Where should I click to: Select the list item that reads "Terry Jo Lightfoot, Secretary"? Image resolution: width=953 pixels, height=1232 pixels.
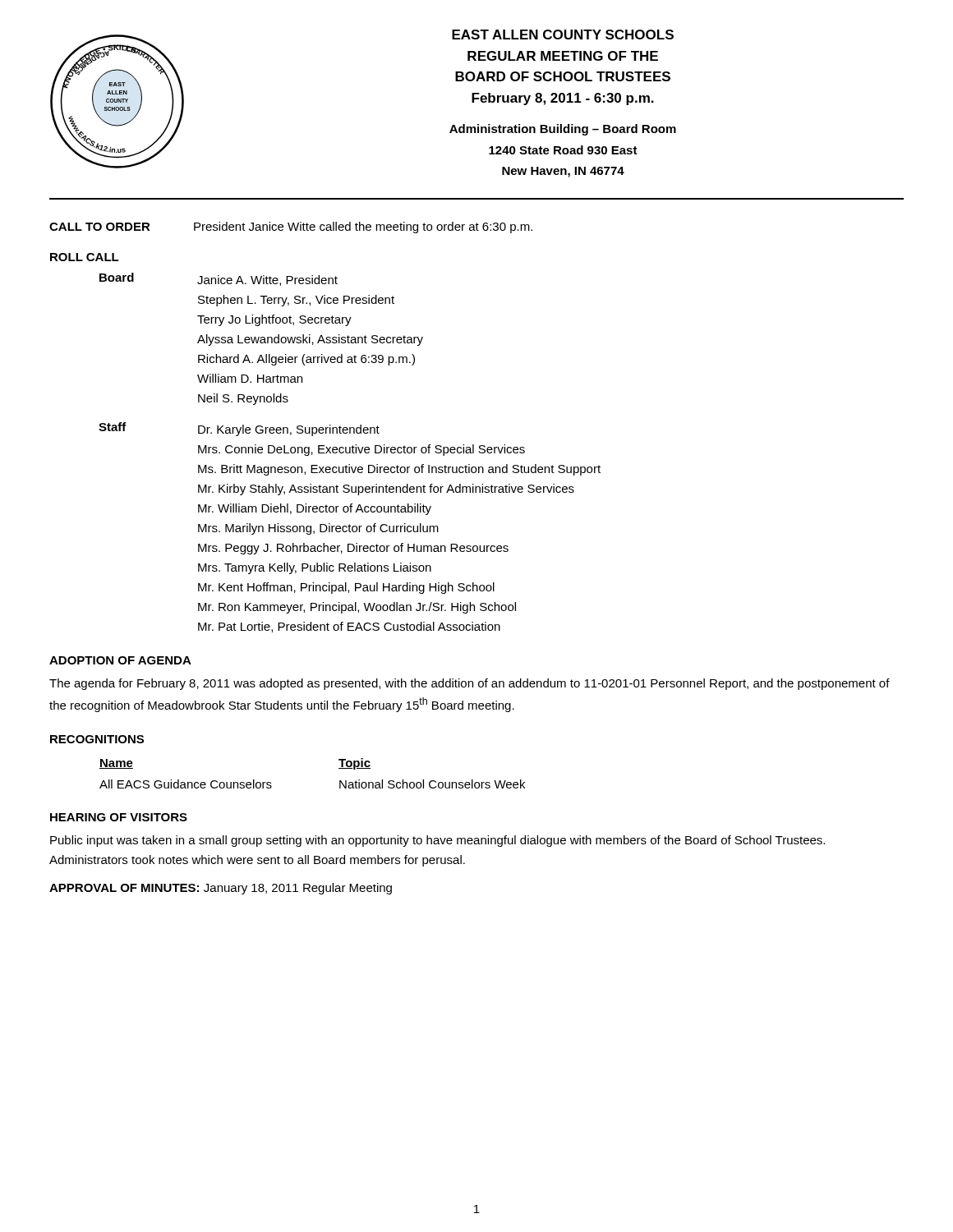(274, 319)
